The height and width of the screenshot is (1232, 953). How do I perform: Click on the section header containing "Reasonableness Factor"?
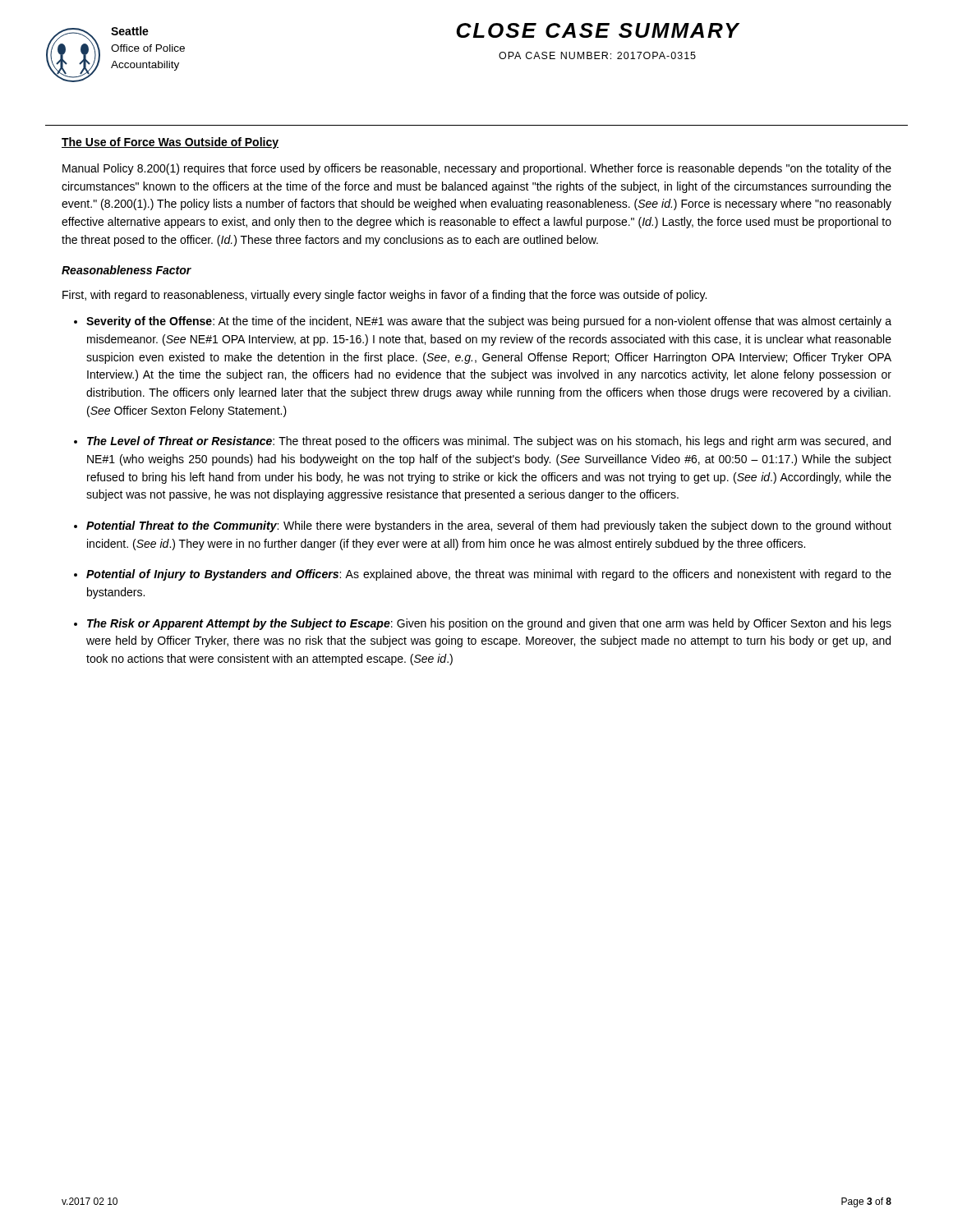(127, 270)
